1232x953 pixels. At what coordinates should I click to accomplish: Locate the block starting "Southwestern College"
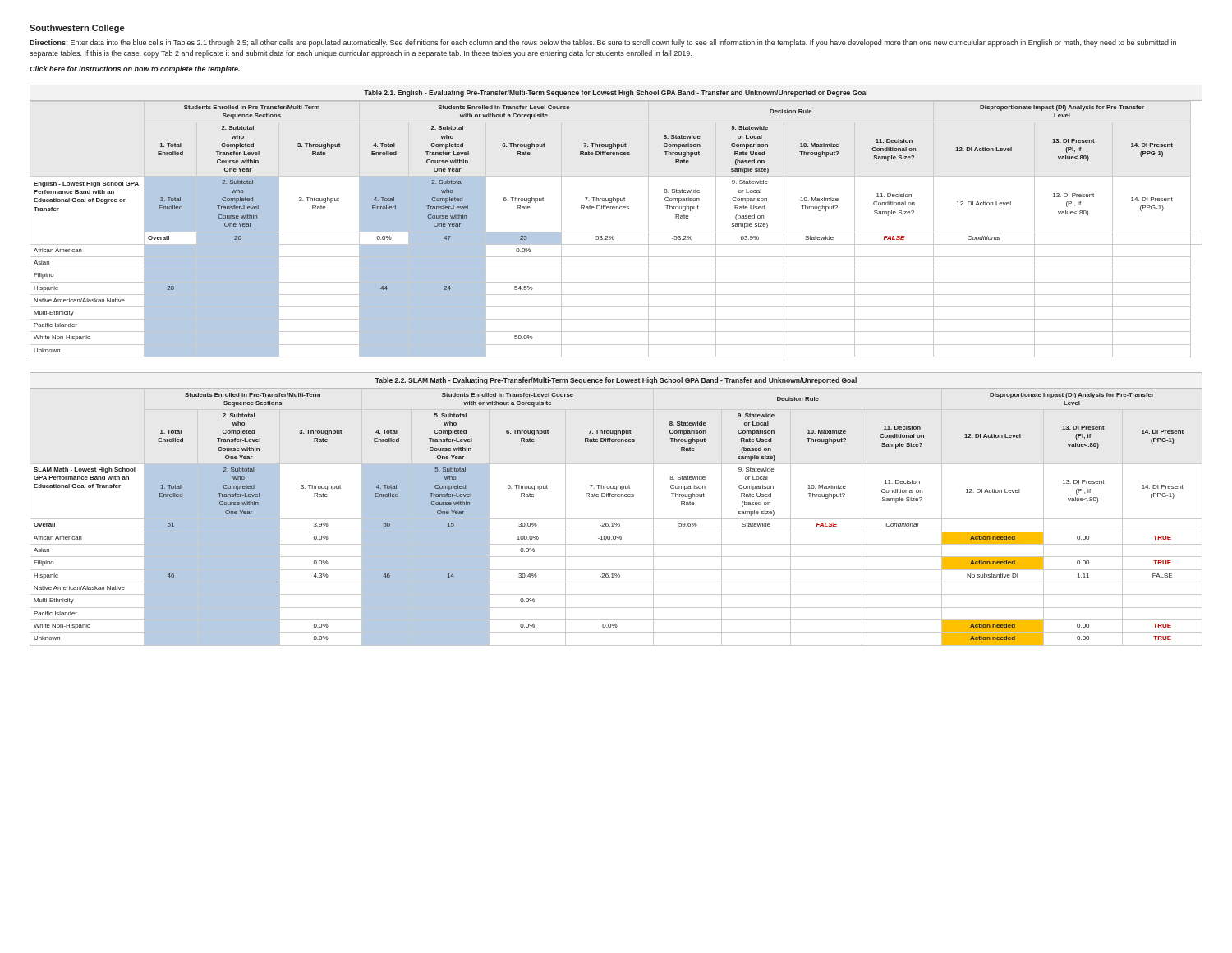(77, 28)
